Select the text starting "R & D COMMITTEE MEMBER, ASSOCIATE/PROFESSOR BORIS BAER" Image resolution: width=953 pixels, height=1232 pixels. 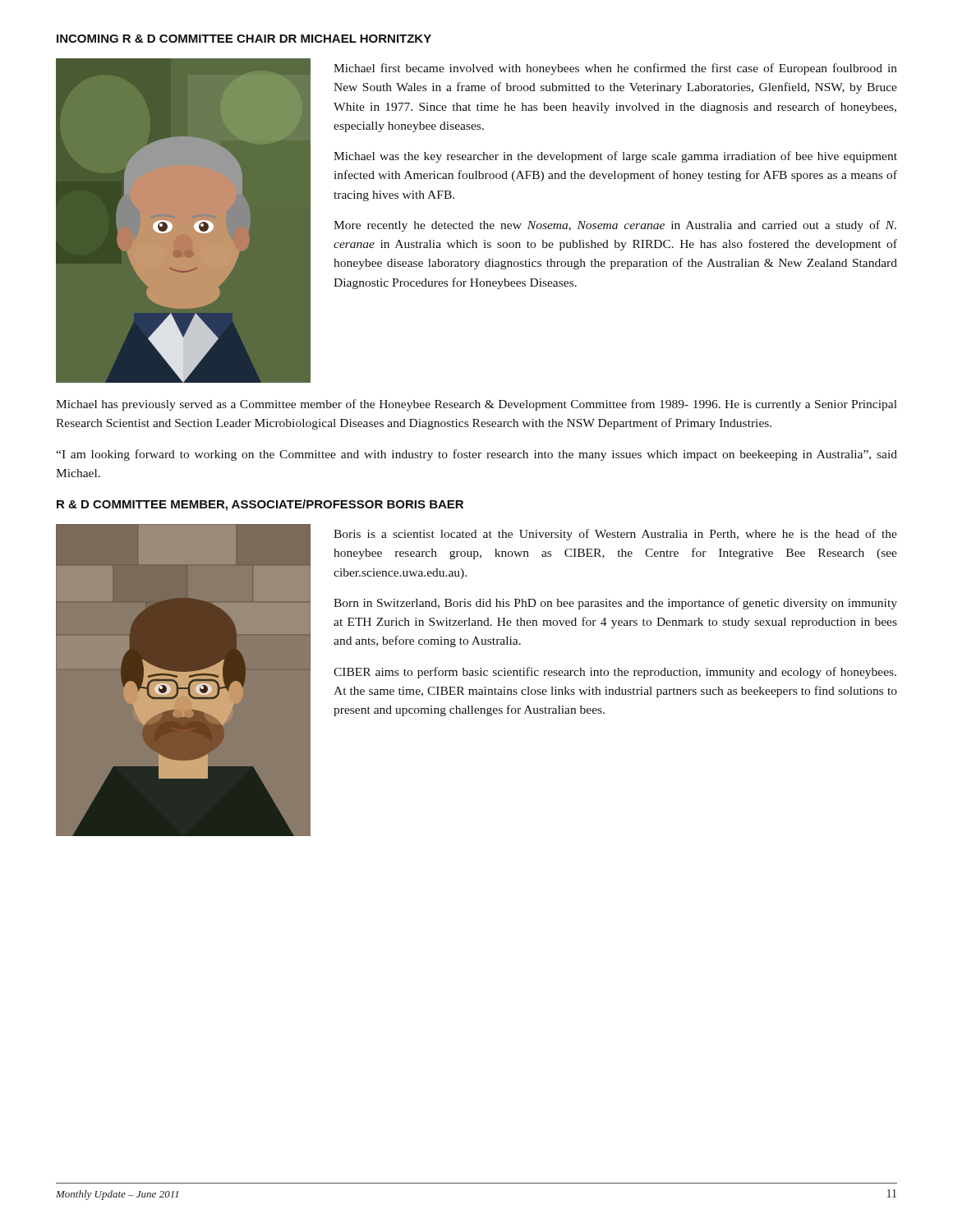click(x=260, y=504)
